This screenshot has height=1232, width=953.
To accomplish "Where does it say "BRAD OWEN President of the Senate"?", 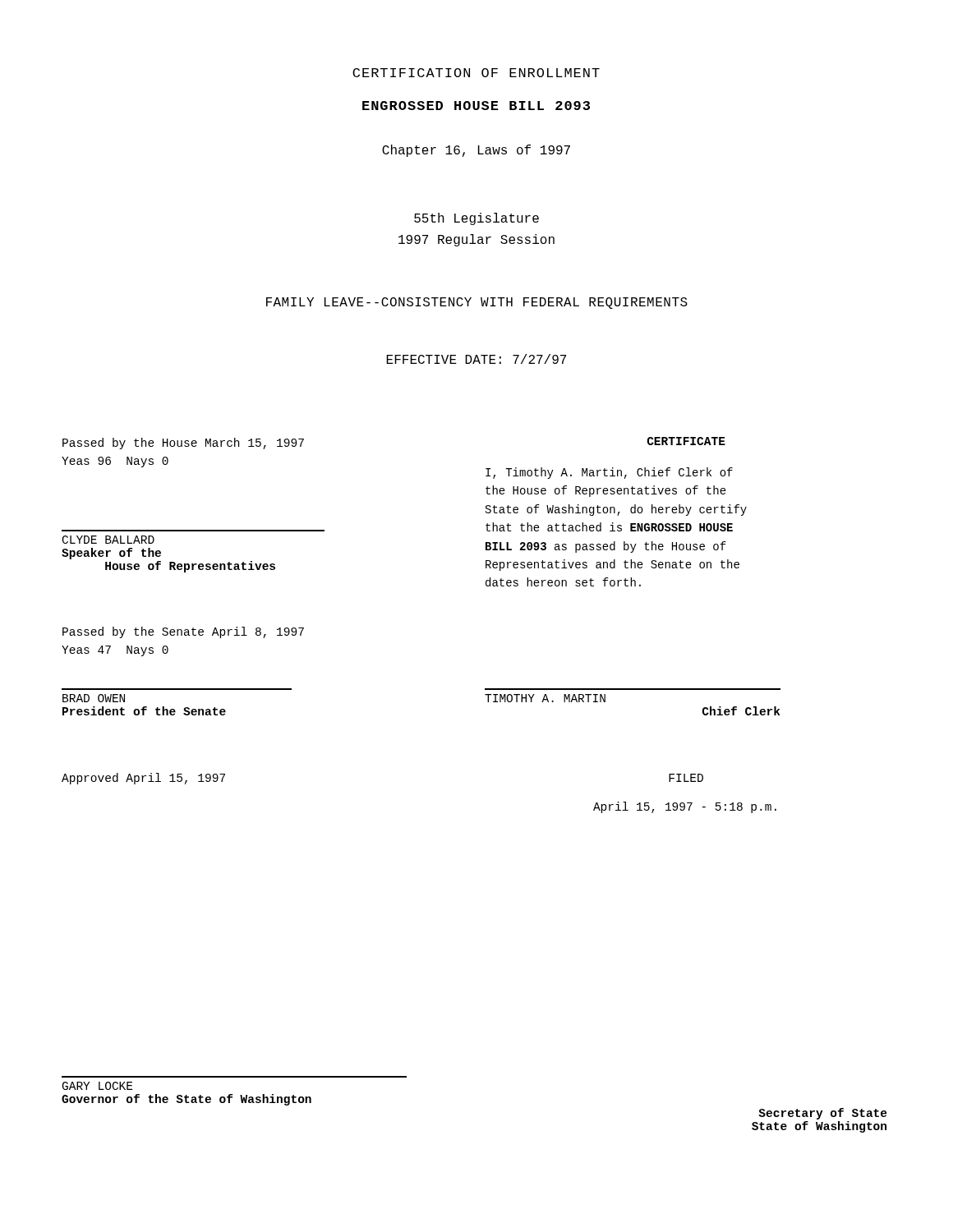I will click(177, 703).
